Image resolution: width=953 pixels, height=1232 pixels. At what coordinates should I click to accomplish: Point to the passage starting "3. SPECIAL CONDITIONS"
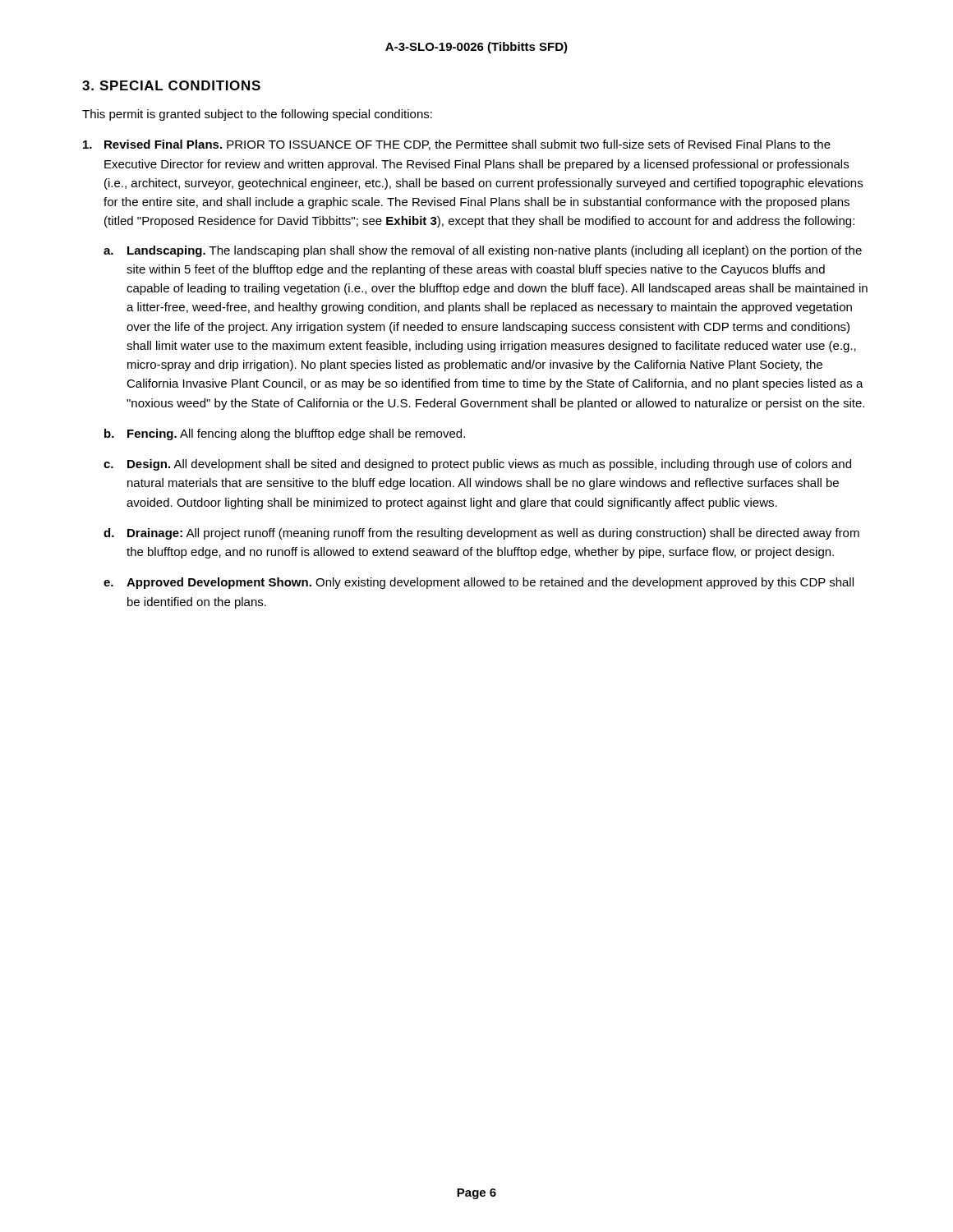172,86
